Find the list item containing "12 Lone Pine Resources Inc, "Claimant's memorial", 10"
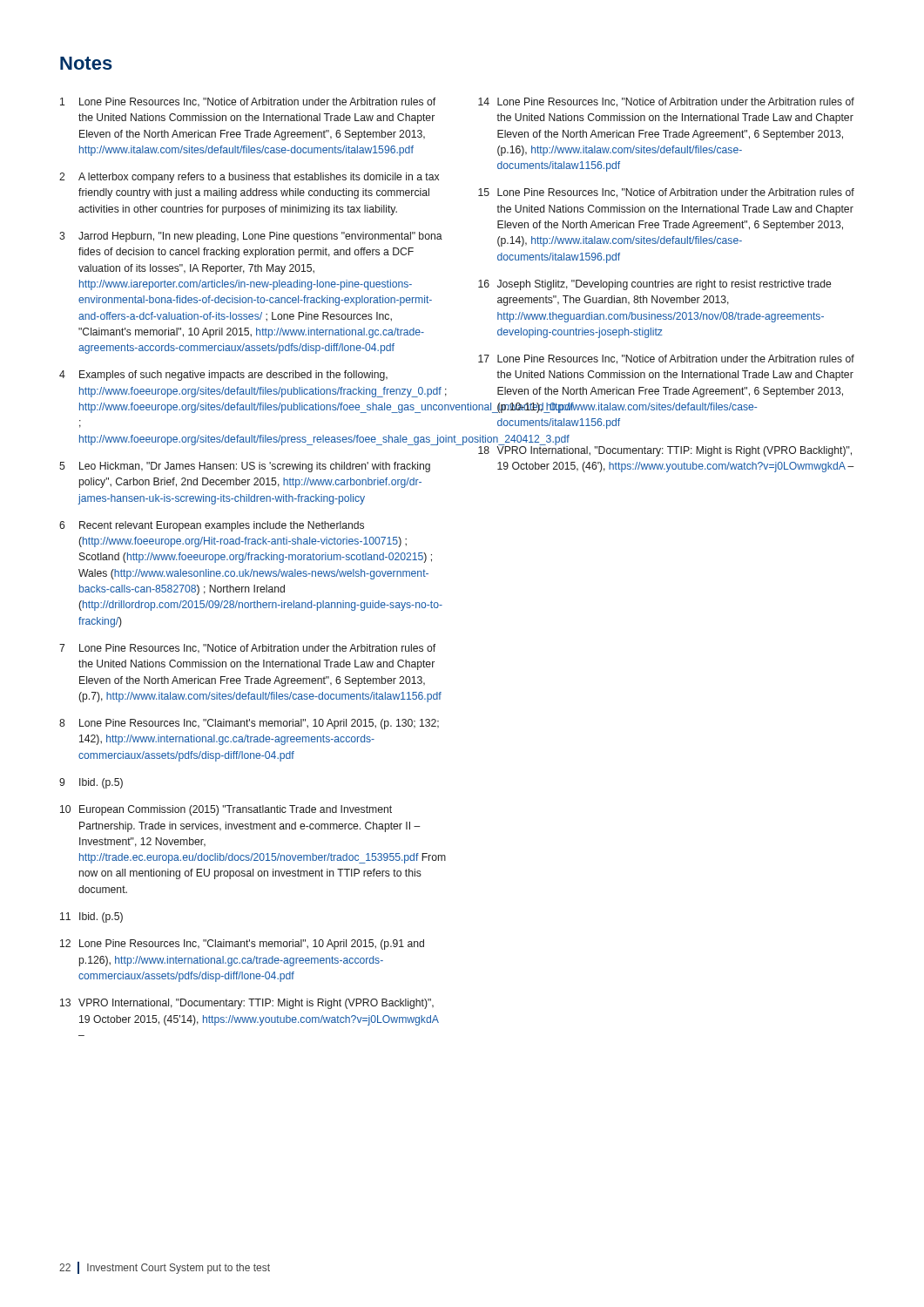The image size is (924, 1307). pos(253,960)
